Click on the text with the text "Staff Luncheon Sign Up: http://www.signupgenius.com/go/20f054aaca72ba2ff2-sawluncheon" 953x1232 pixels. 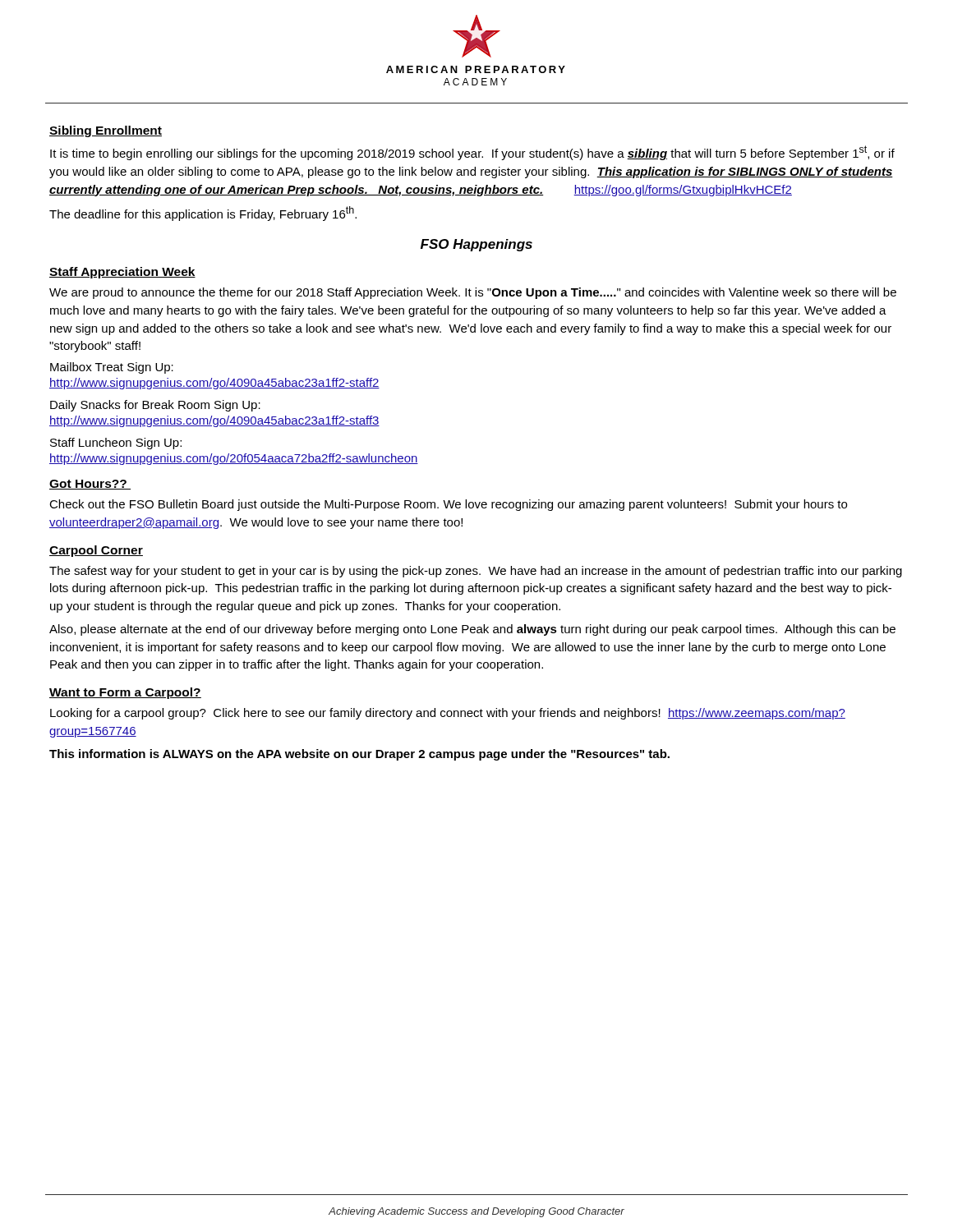coord(116,444)
